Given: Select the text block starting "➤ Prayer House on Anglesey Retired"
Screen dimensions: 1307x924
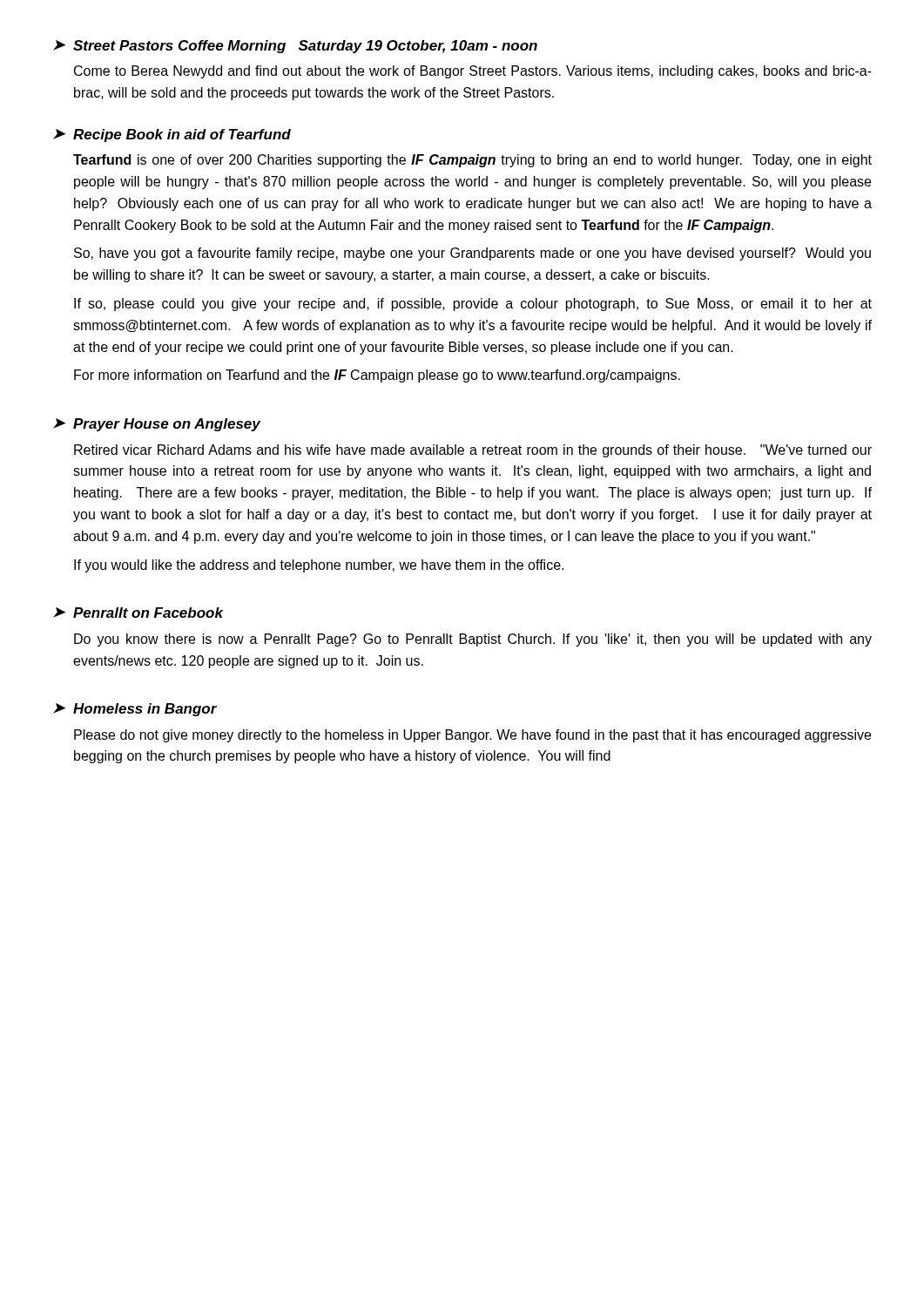Looking at the screenshot, I should [462, 498].
